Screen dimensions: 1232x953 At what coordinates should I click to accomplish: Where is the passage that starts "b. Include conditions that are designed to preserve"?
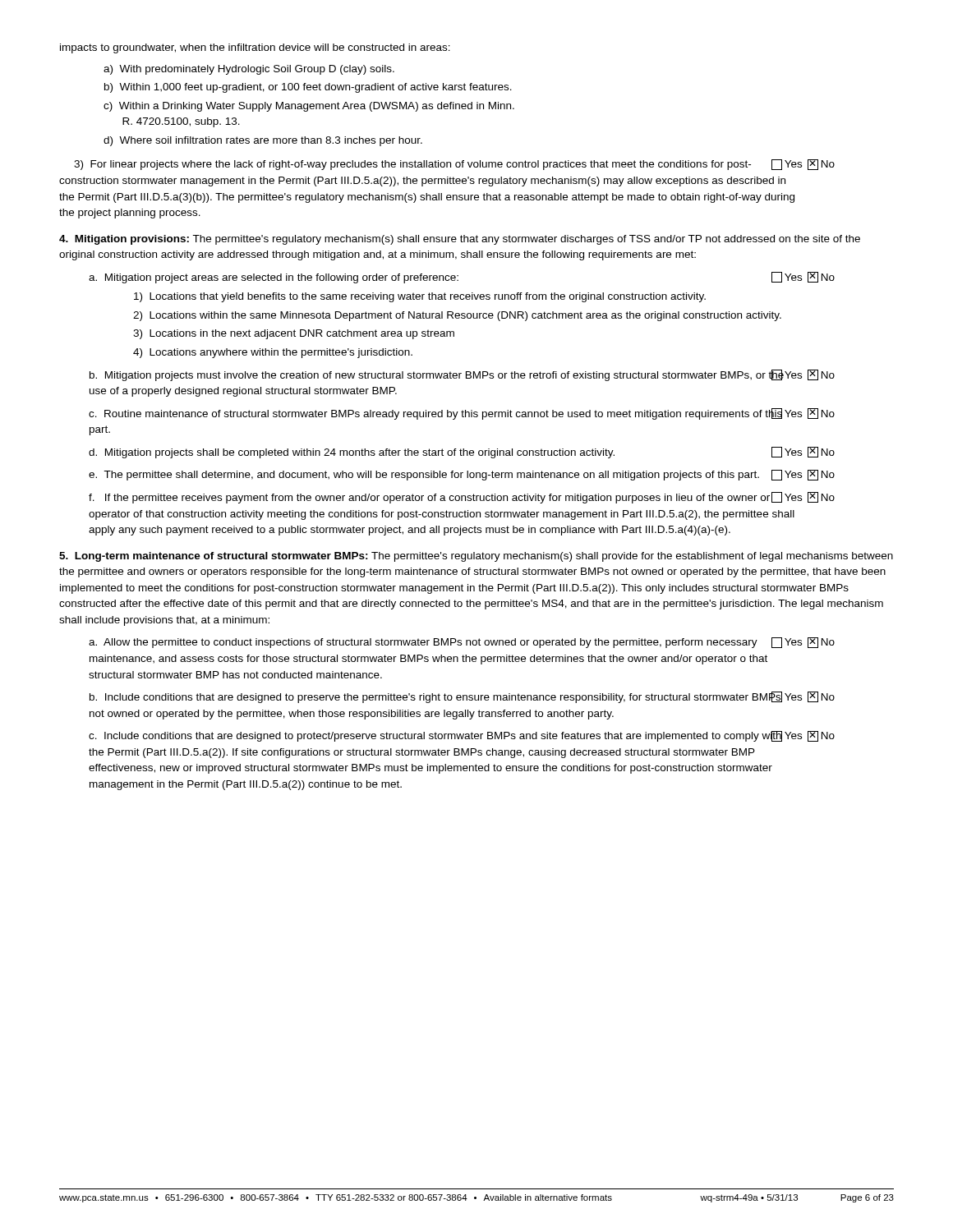(491, 705)
